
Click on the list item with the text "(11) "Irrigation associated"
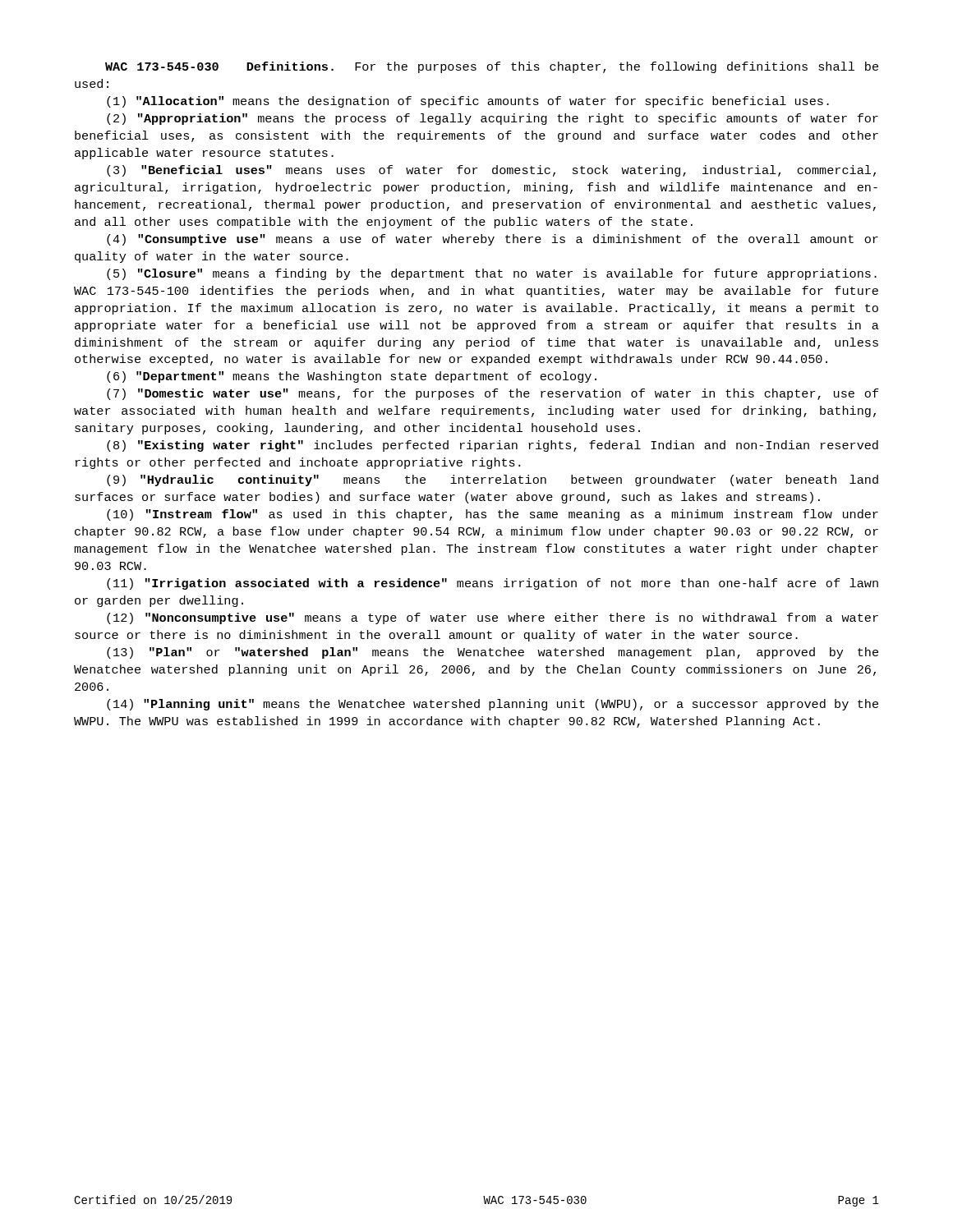(x=476, y=593)
